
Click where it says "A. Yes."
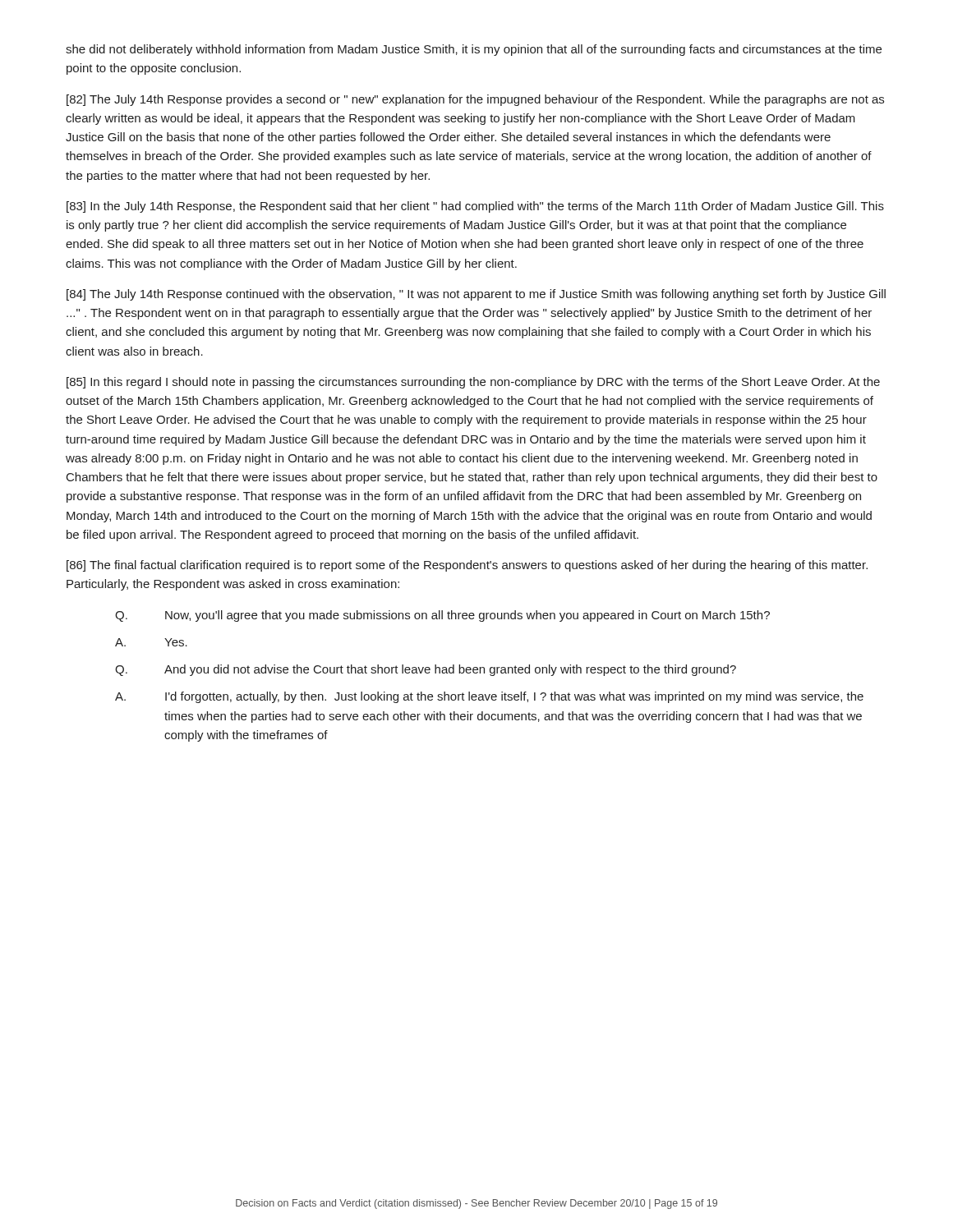coord(118,642)
